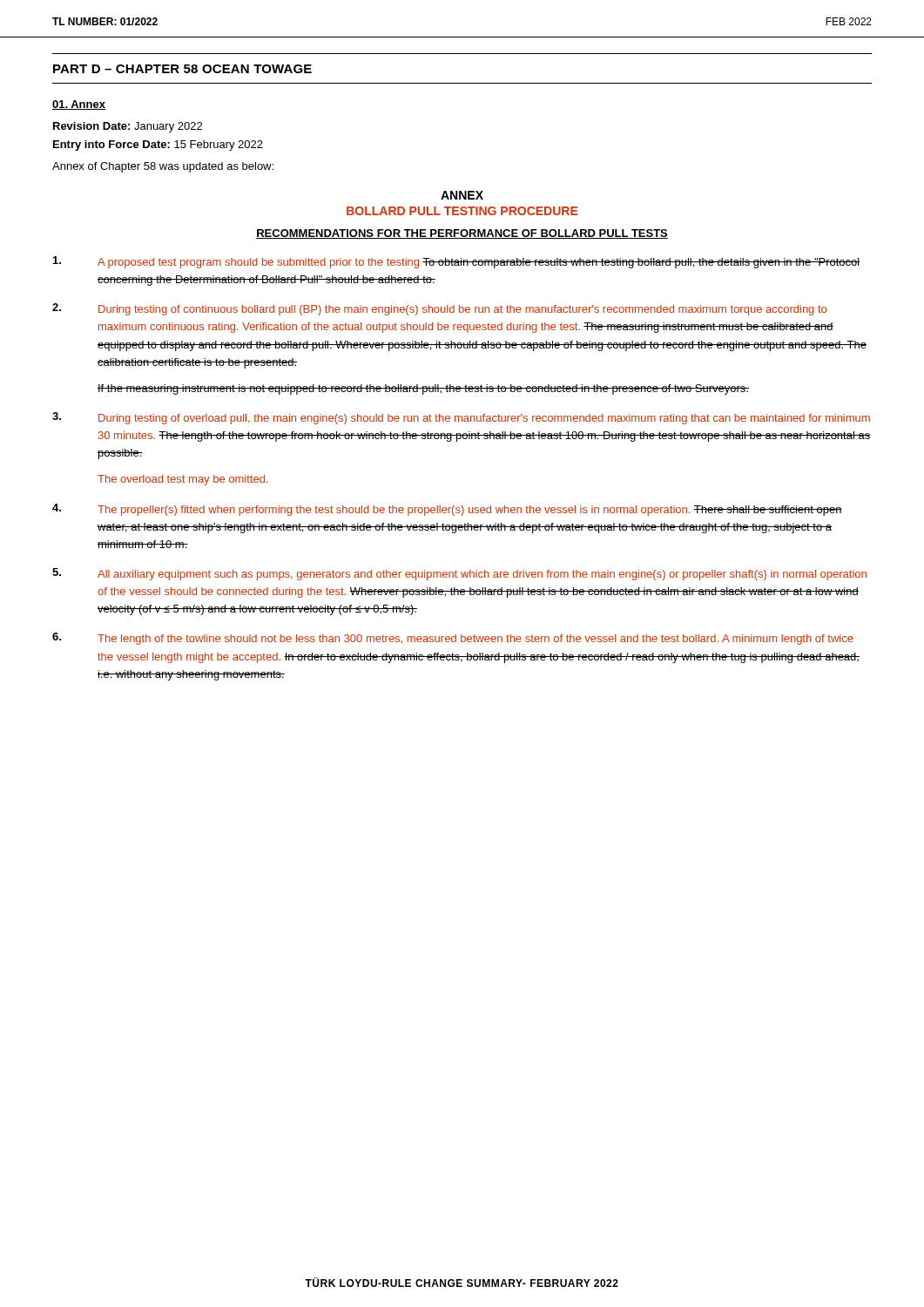Locate the section header containing "RECOMMENDATIONS FOR THE"

462,233
